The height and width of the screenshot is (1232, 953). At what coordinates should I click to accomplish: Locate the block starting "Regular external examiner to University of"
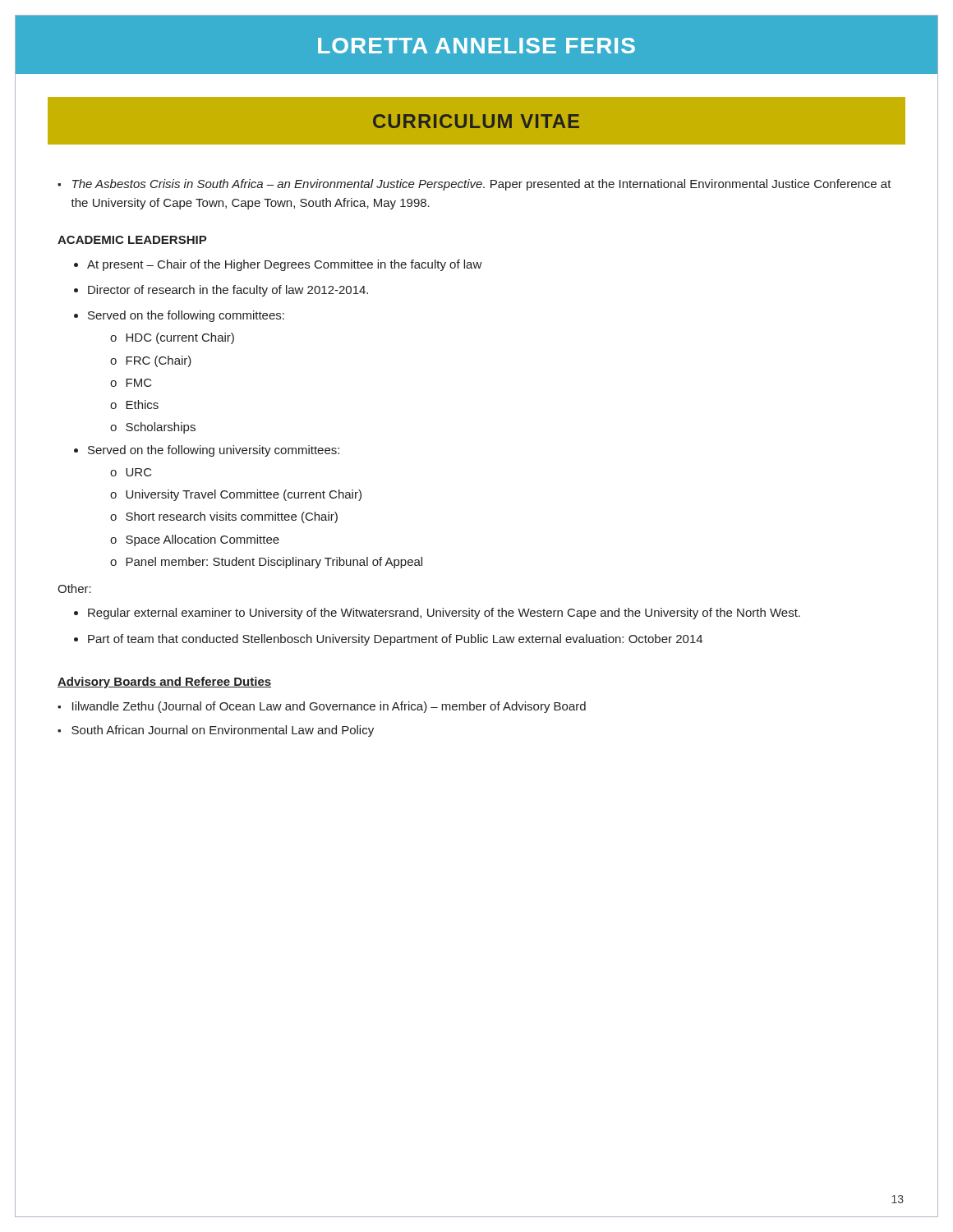coord(444,612)
